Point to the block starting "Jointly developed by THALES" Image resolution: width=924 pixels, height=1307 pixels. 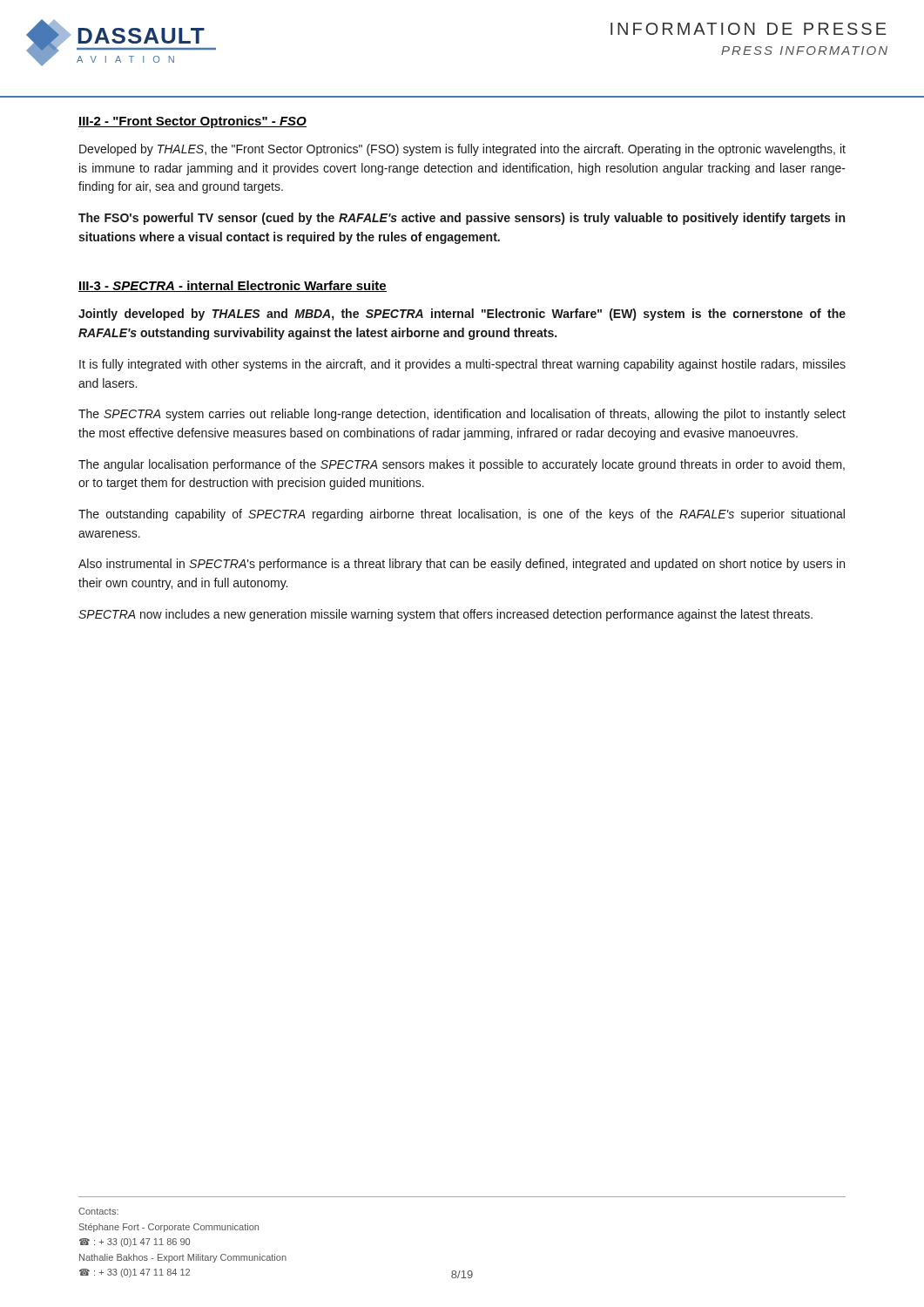pyautogui.click(x=462, y=324)
